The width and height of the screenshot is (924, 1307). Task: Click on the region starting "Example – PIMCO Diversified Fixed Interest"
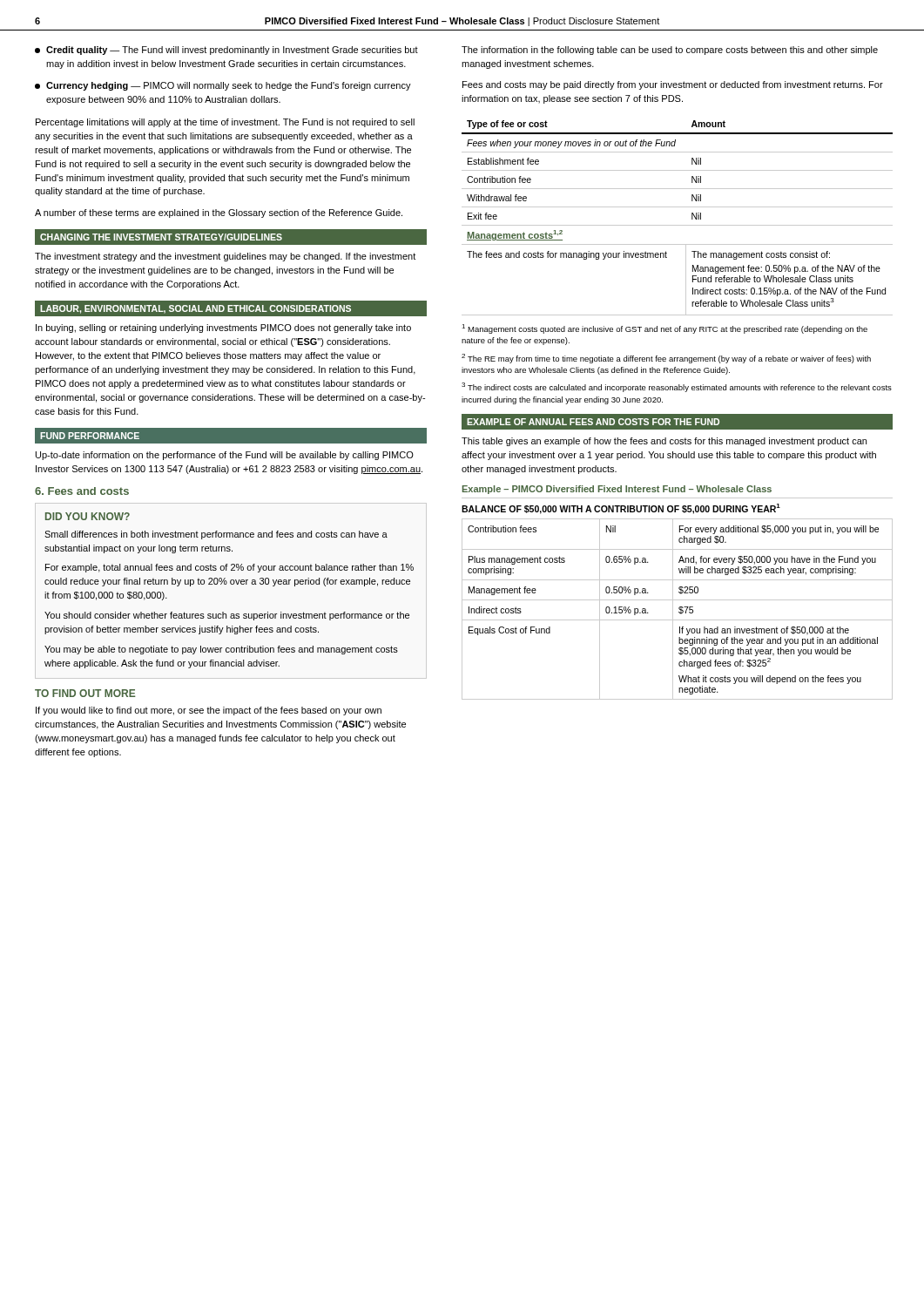(617, 489)
